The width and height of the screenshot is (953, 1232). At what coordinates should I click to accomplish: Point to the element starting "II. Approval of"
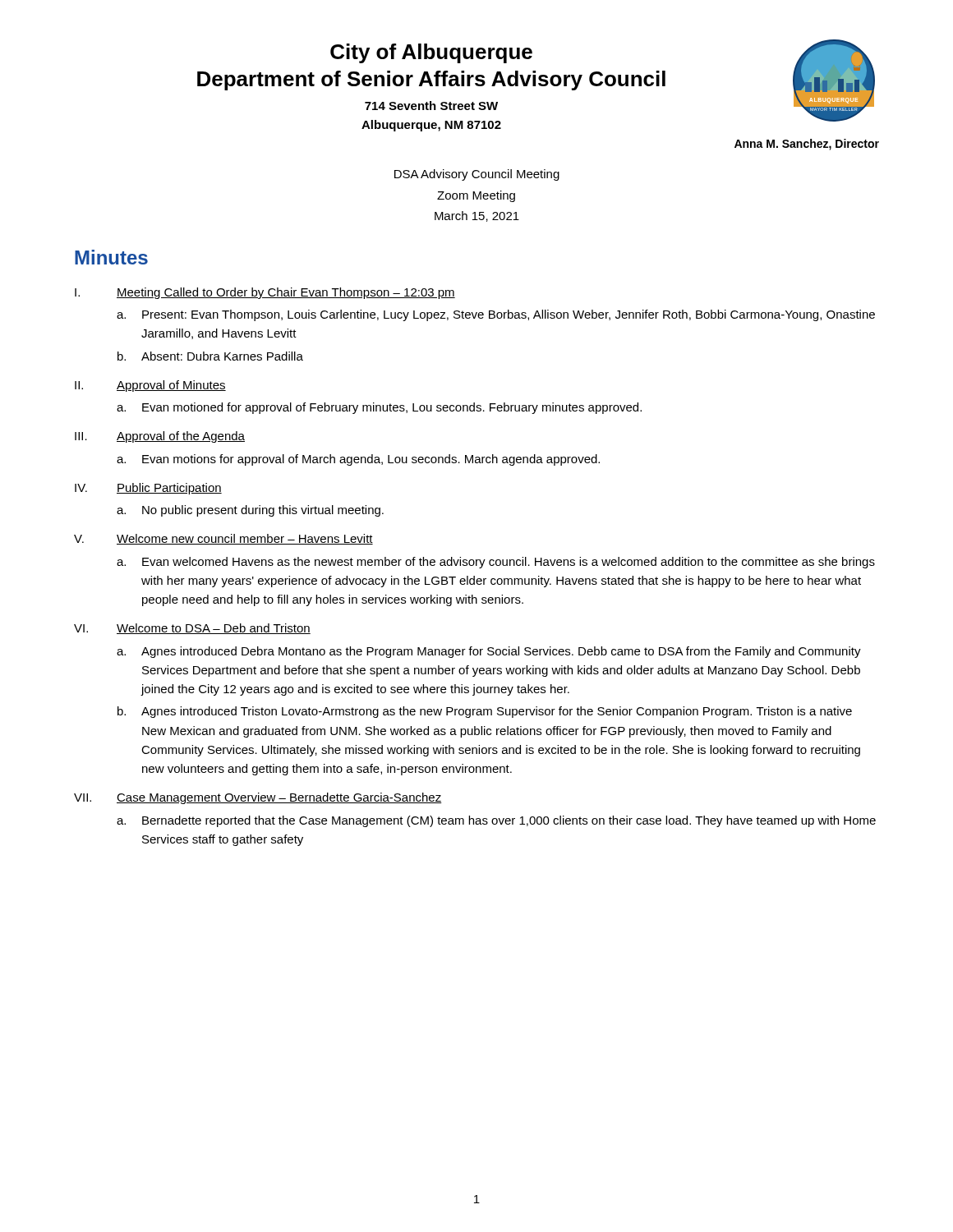tap(476, 398)
